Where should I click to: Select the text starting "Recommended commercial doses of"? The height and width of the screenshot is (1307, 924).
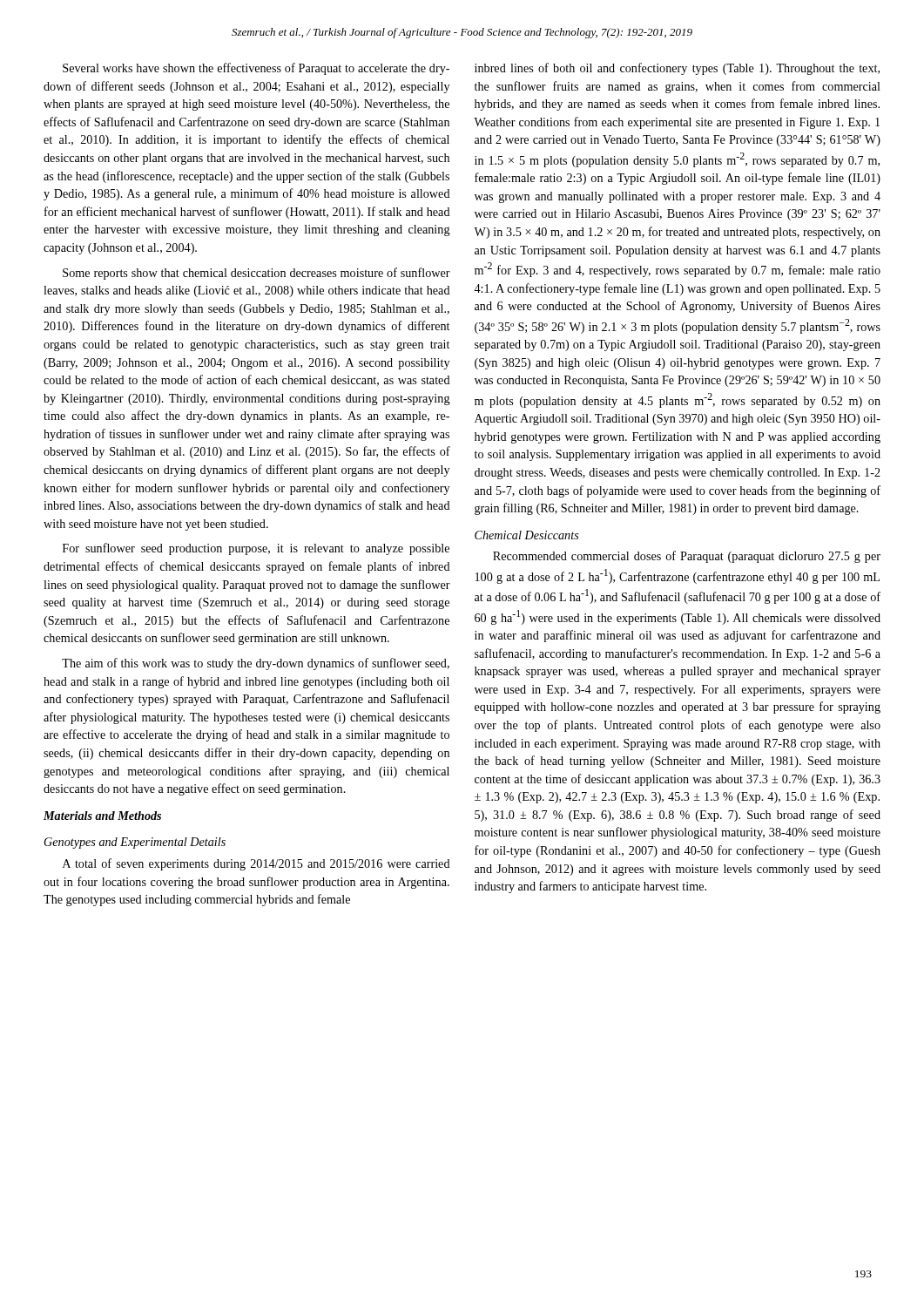(x=677, y=721)
